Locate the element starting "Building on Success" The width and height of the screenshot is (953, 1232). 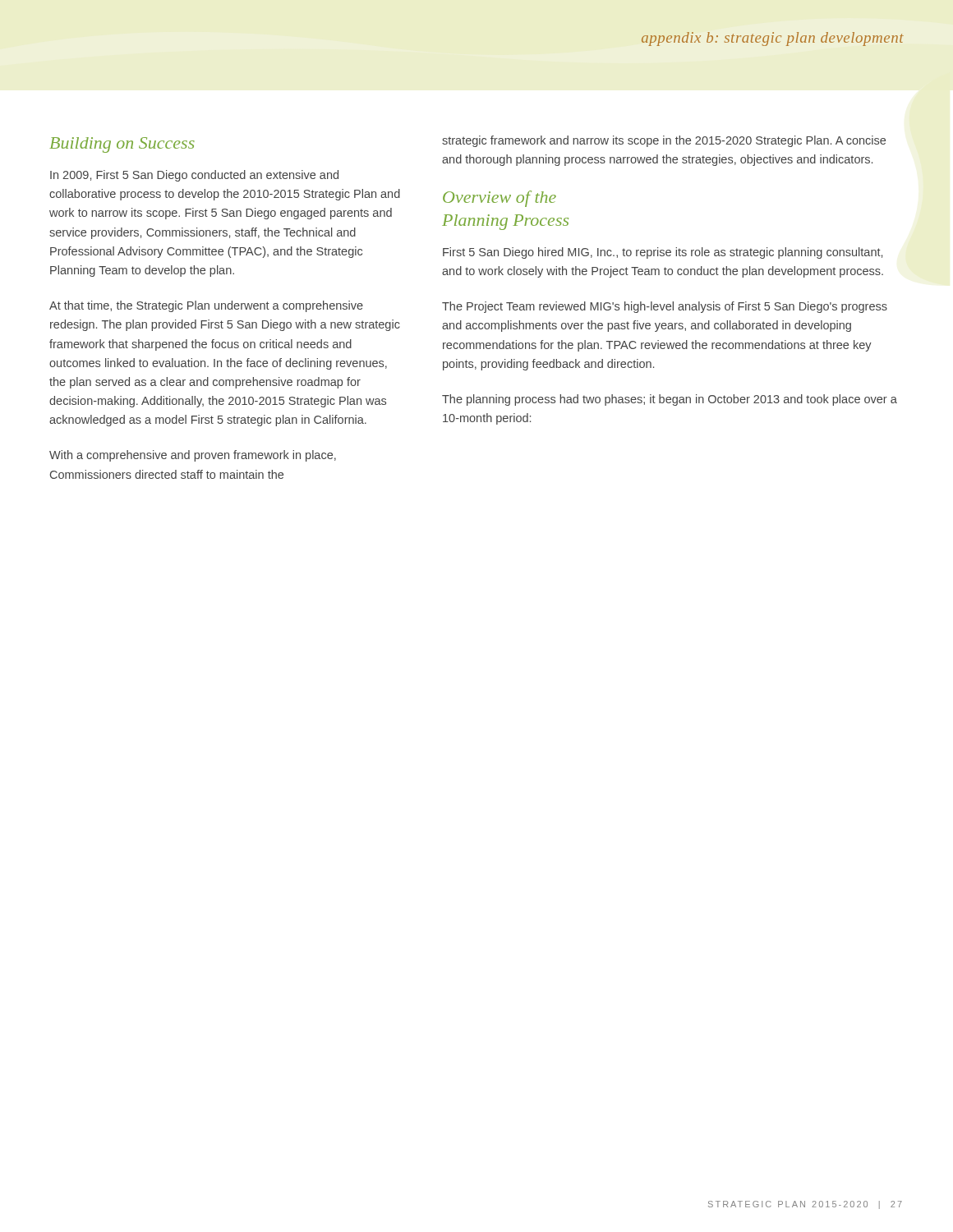coord(122,145)
